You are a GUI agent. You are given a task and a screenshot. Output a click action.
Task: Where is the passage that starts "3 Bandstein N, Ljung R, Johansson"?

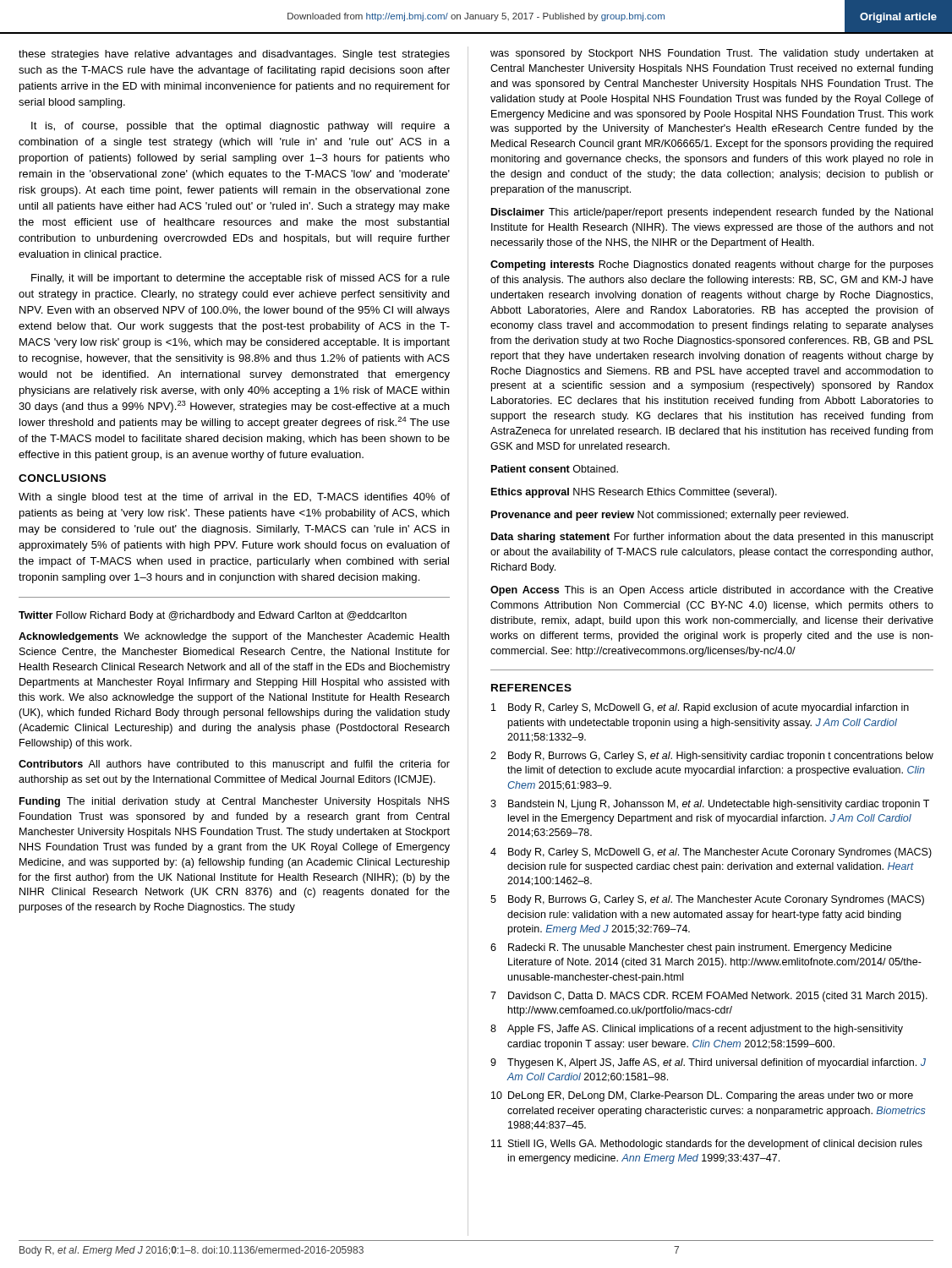click(x=712, y=819)
